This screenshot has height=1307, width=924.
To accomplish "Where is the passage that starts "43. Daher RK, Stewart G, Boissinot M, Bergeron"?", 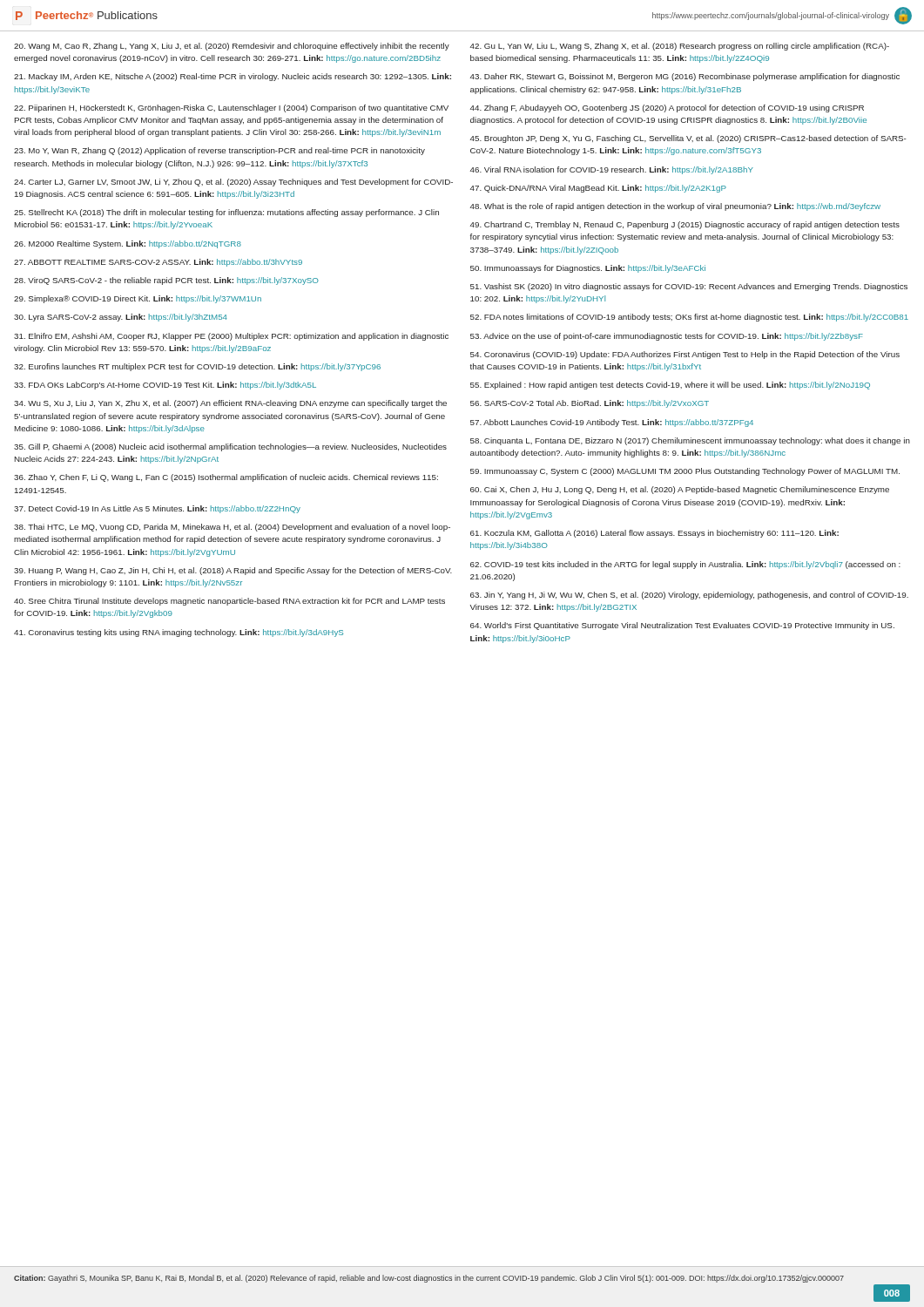I will (685, 83).
